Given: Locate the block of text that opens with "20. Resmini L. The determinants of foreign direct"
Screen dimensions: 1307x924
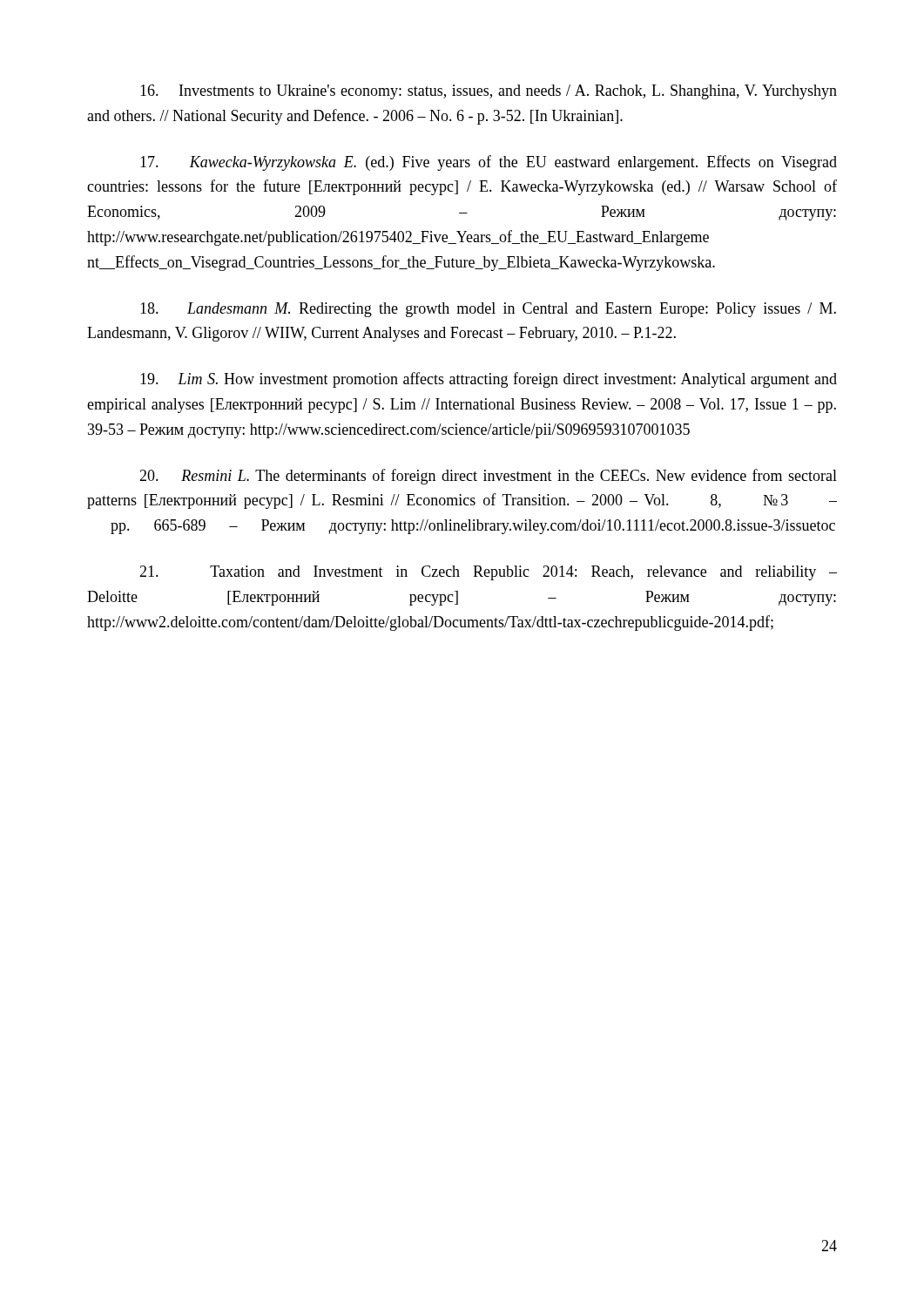Looking at the screenshot, I should tap(462, 501).
